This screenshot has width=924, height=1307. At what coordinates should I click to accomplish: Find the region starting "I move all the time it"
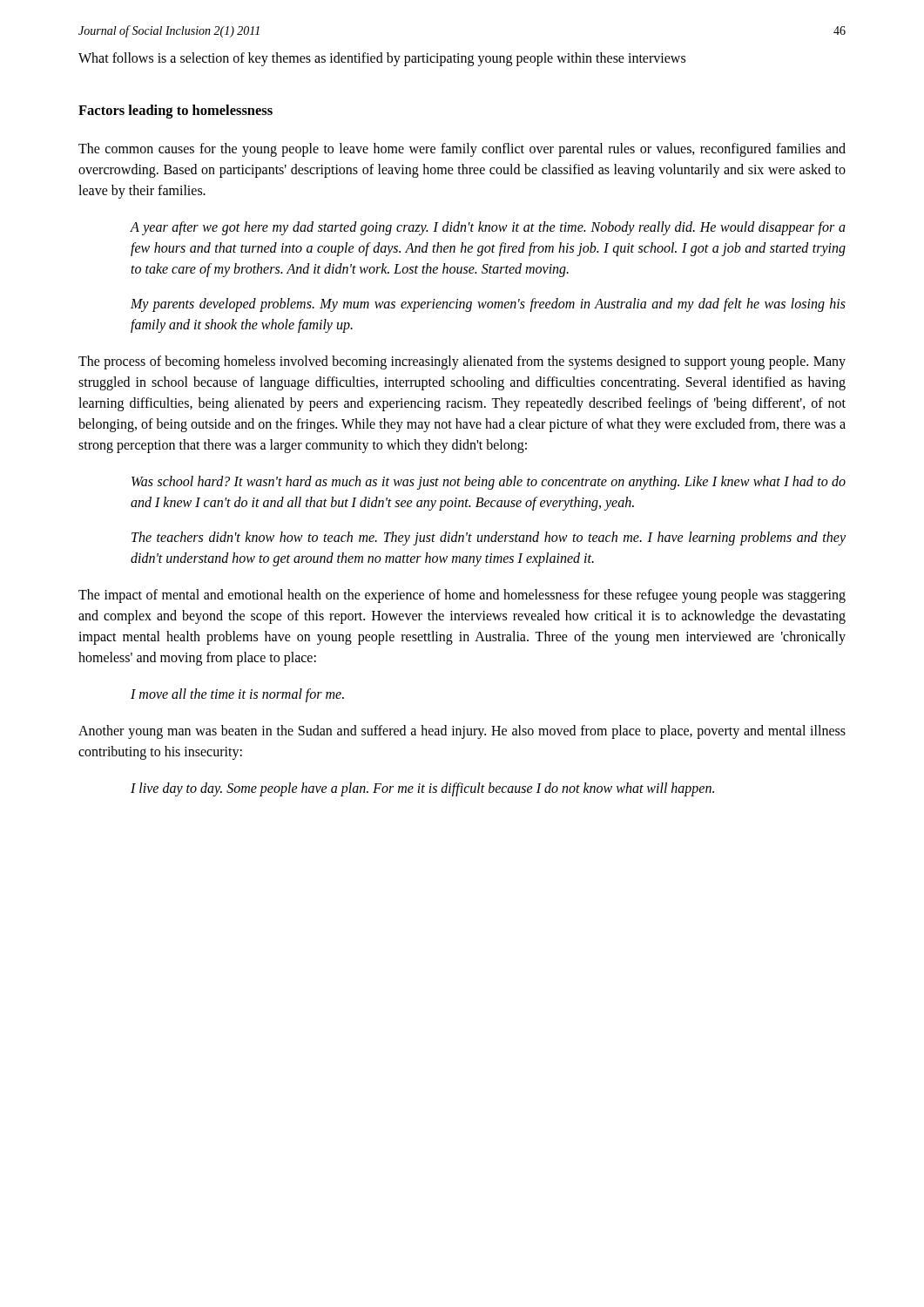(x=237, y=695)
